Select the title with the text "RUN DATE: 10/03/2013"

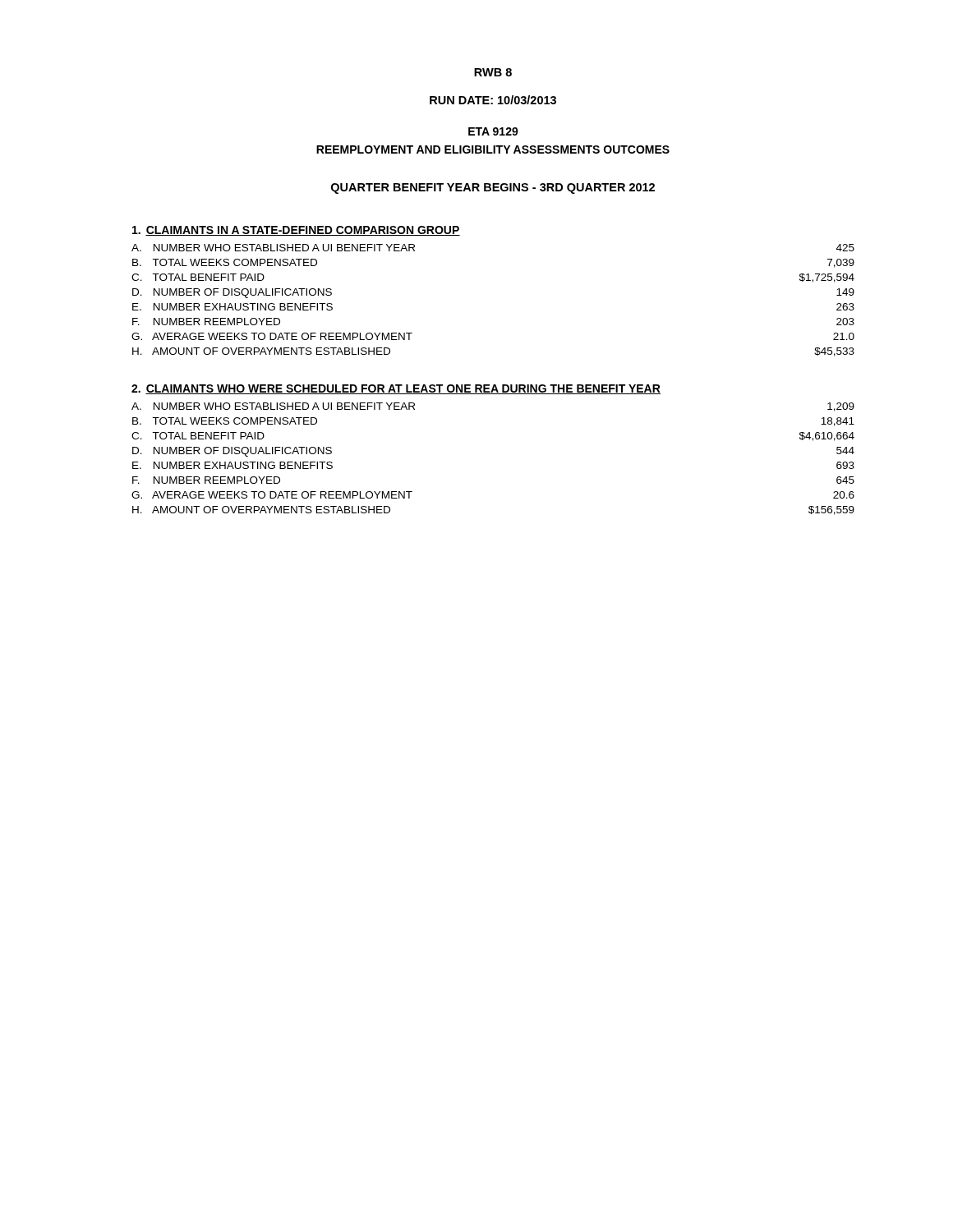tap(493, 100)
